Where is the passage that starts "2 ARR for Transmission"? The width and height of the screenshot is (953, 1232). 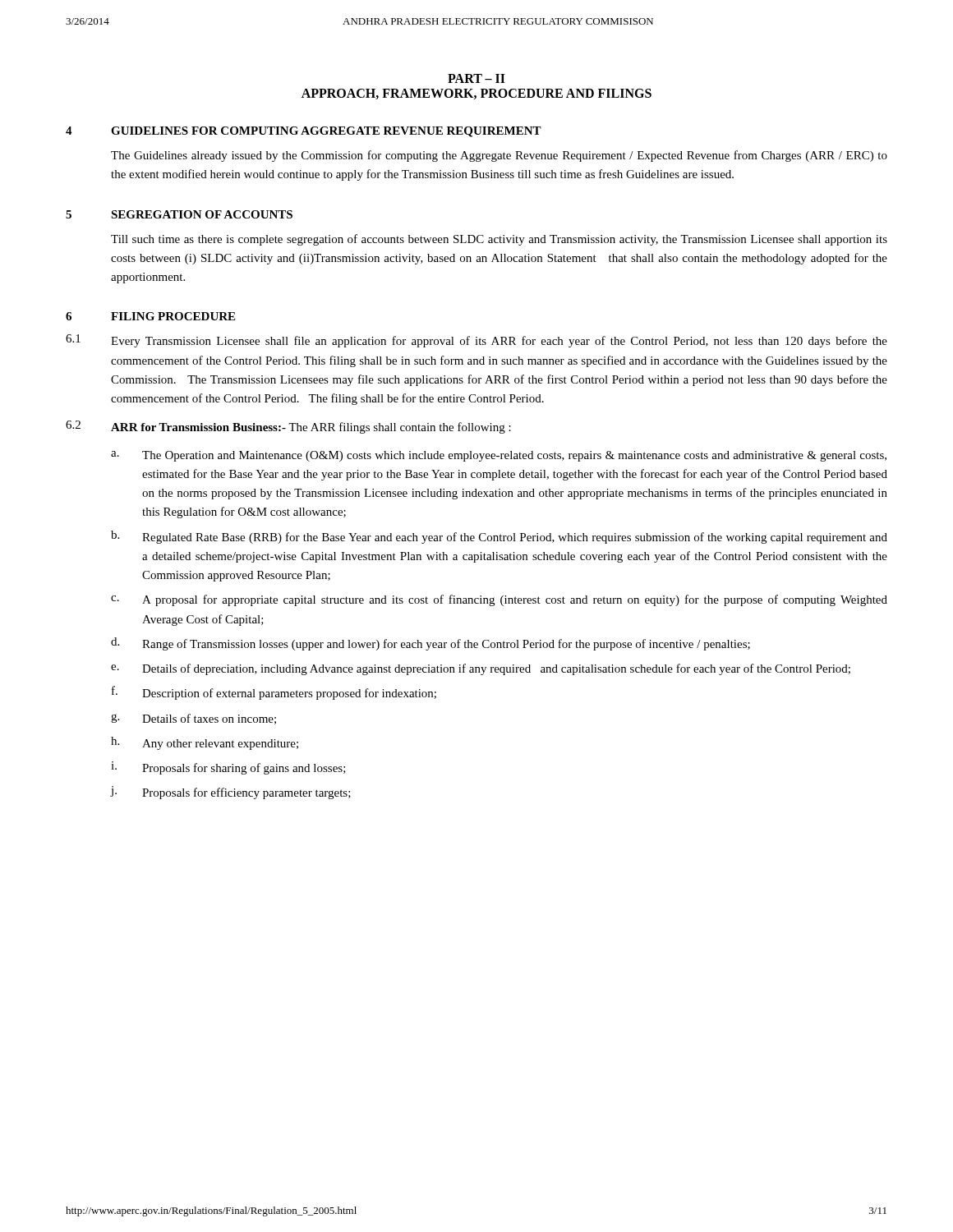pos(476,428)
